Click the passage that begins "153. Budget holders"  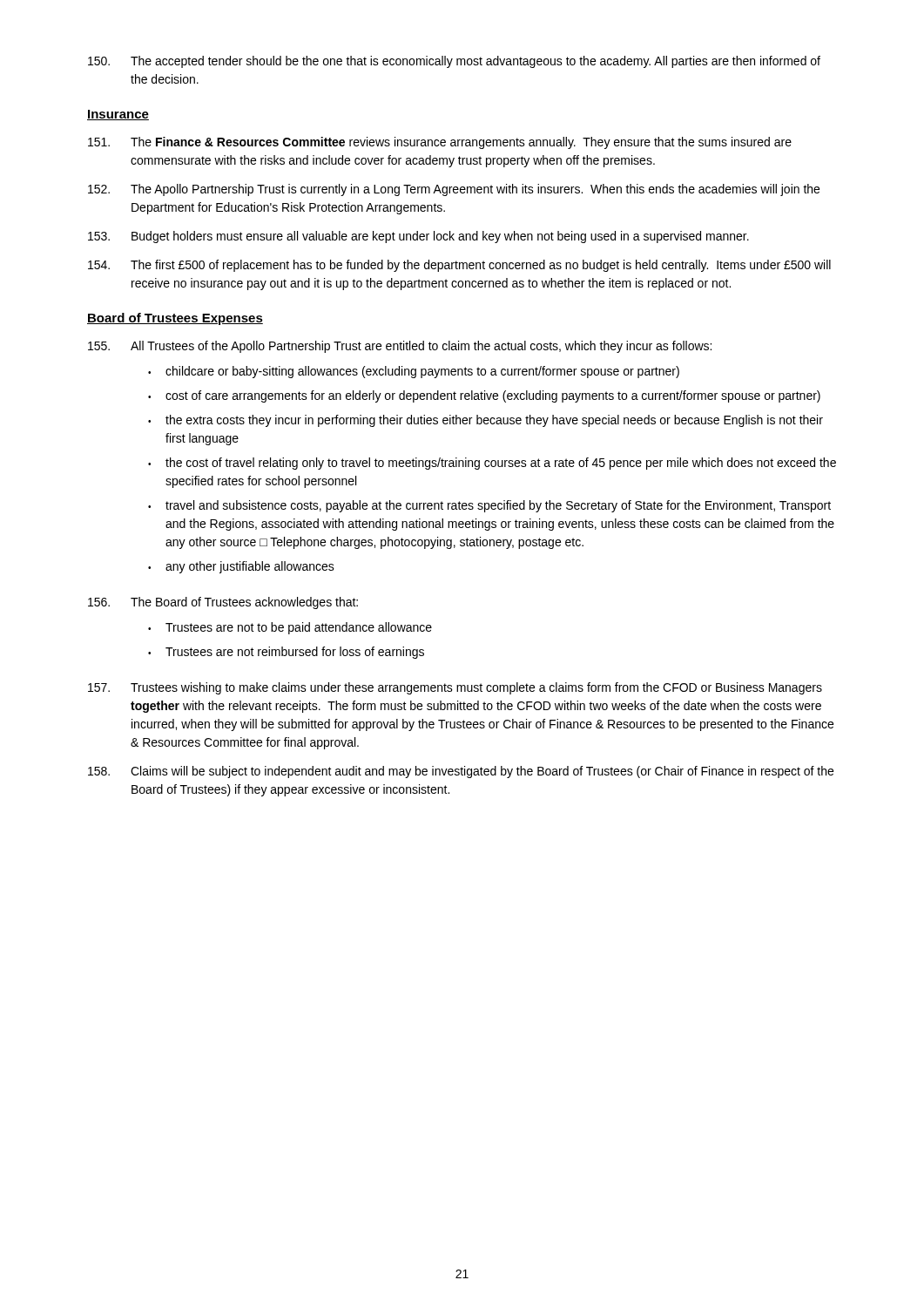pyautogui.click(x=462, y=237)
